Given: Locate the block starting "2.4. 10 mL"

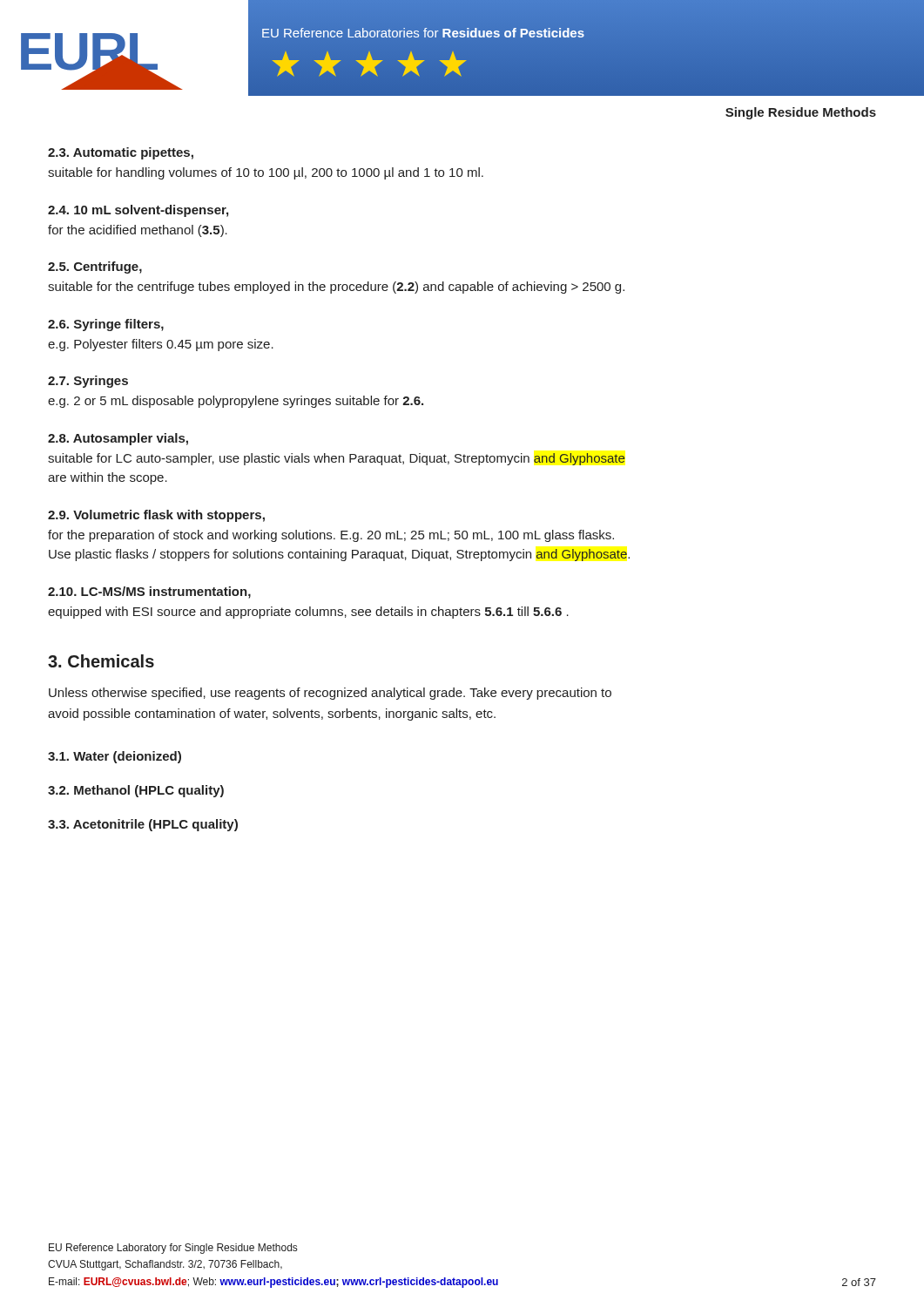Looking at the screenshot, I should pyautogui.click(x=139, y=209).
